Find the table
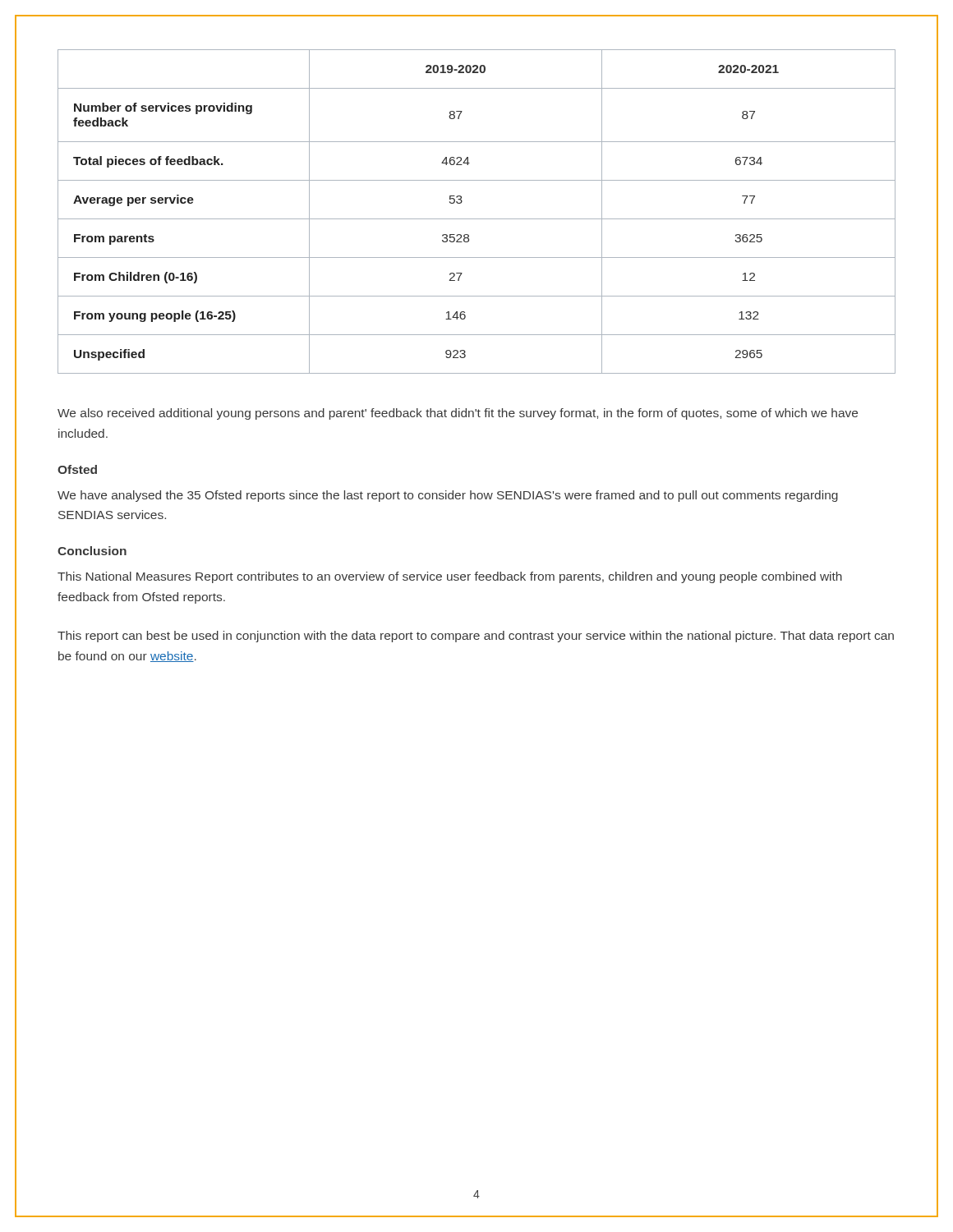This screenshot has height=1232, width=953. click(x=476, y=211)
